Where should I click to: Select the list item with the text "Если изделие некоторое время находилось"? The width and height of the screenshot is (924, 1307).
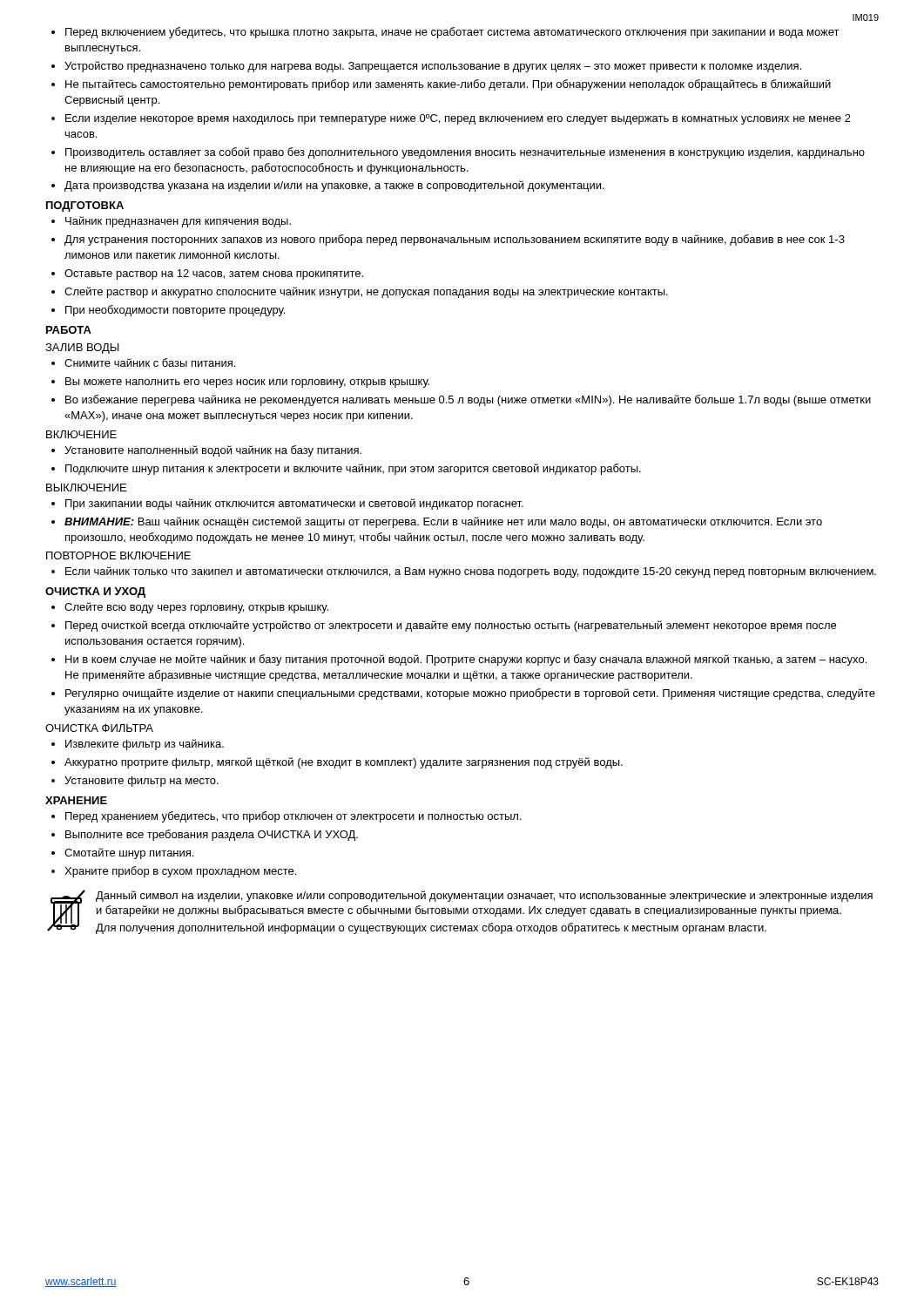458,126
